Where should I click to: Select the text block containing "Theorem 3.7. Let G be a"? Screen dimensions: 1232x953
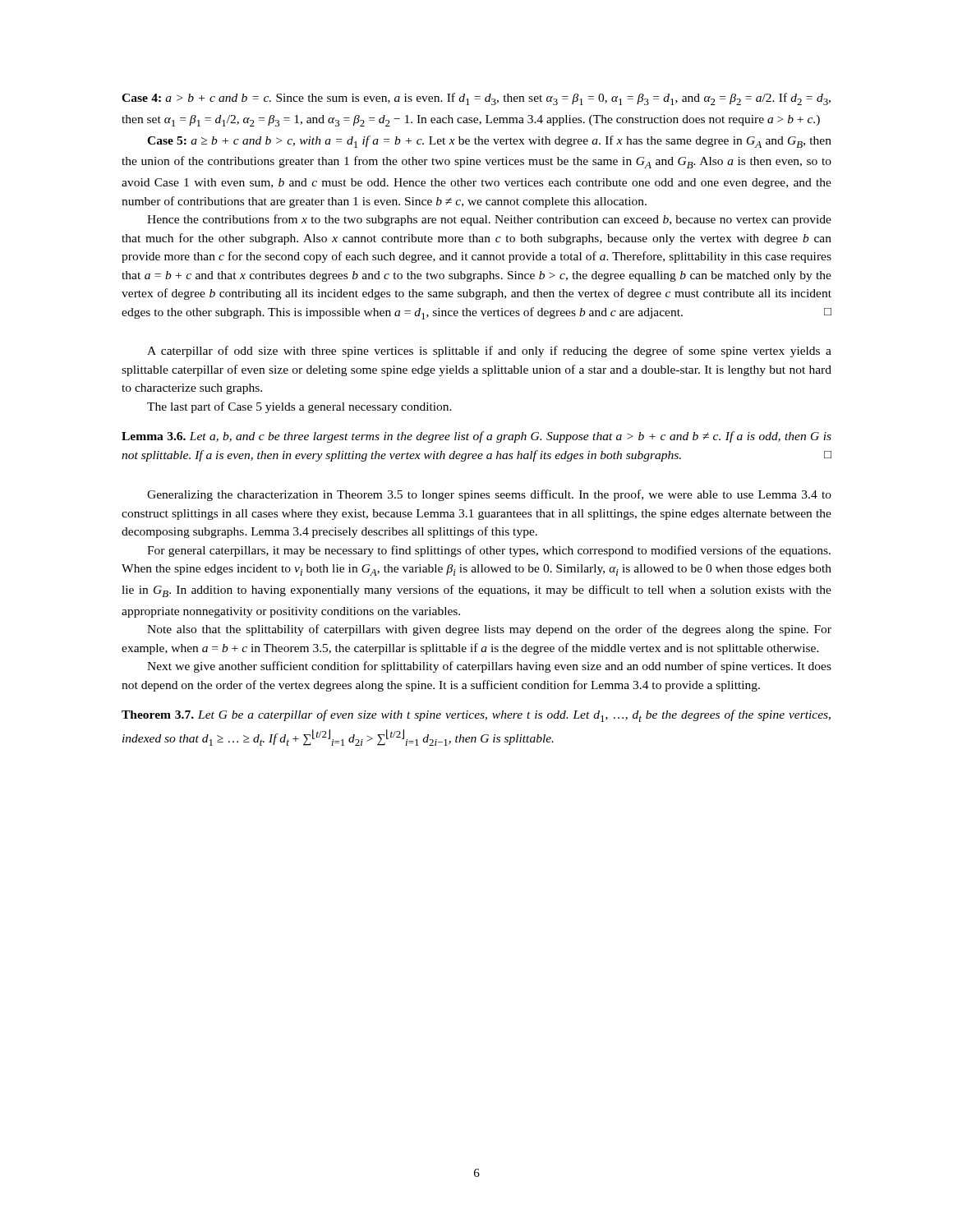point(476,728)
